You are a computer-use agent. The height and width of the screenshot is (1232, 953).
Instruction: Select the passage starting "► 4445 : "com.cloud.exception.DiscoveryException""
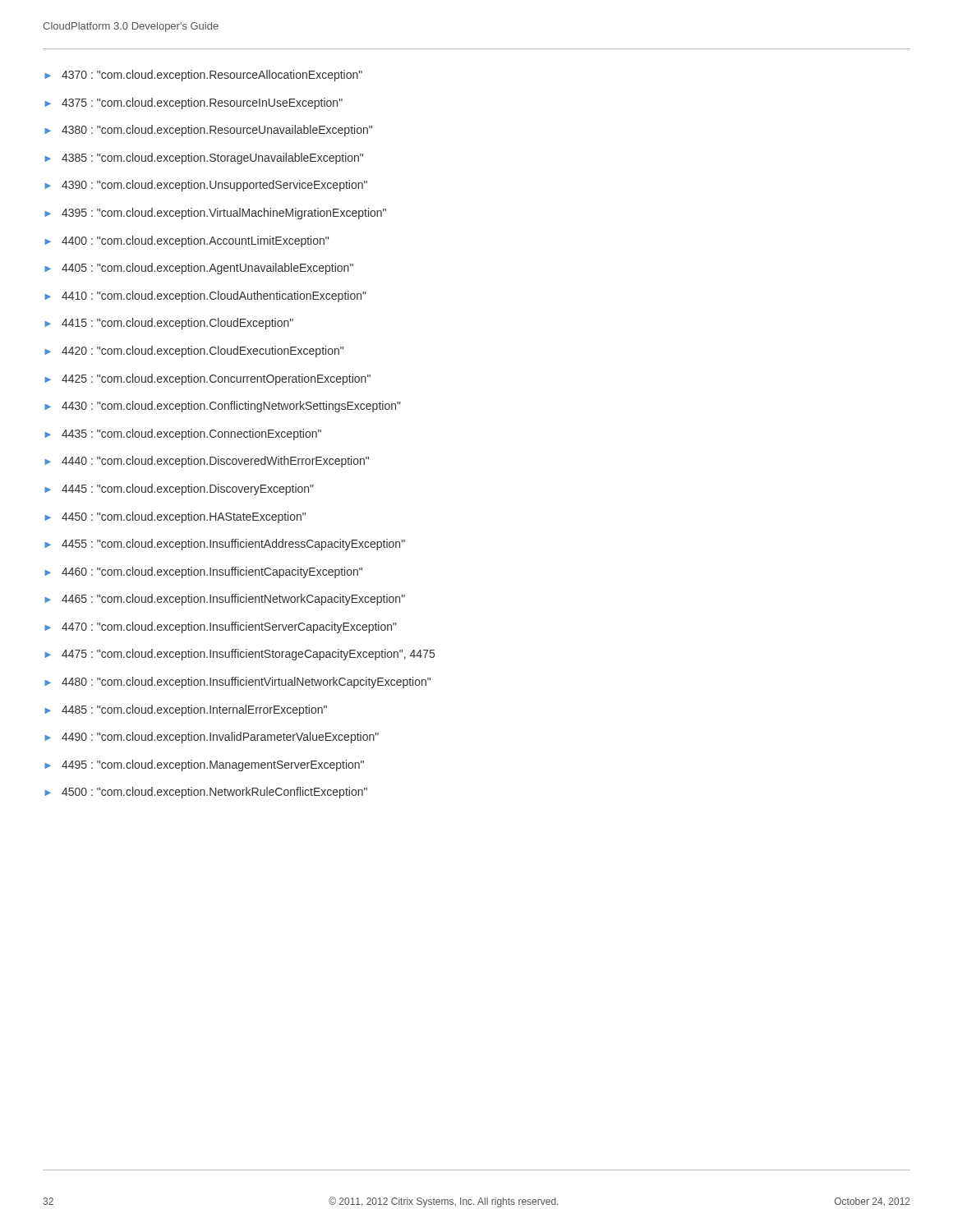coord(178,489)
